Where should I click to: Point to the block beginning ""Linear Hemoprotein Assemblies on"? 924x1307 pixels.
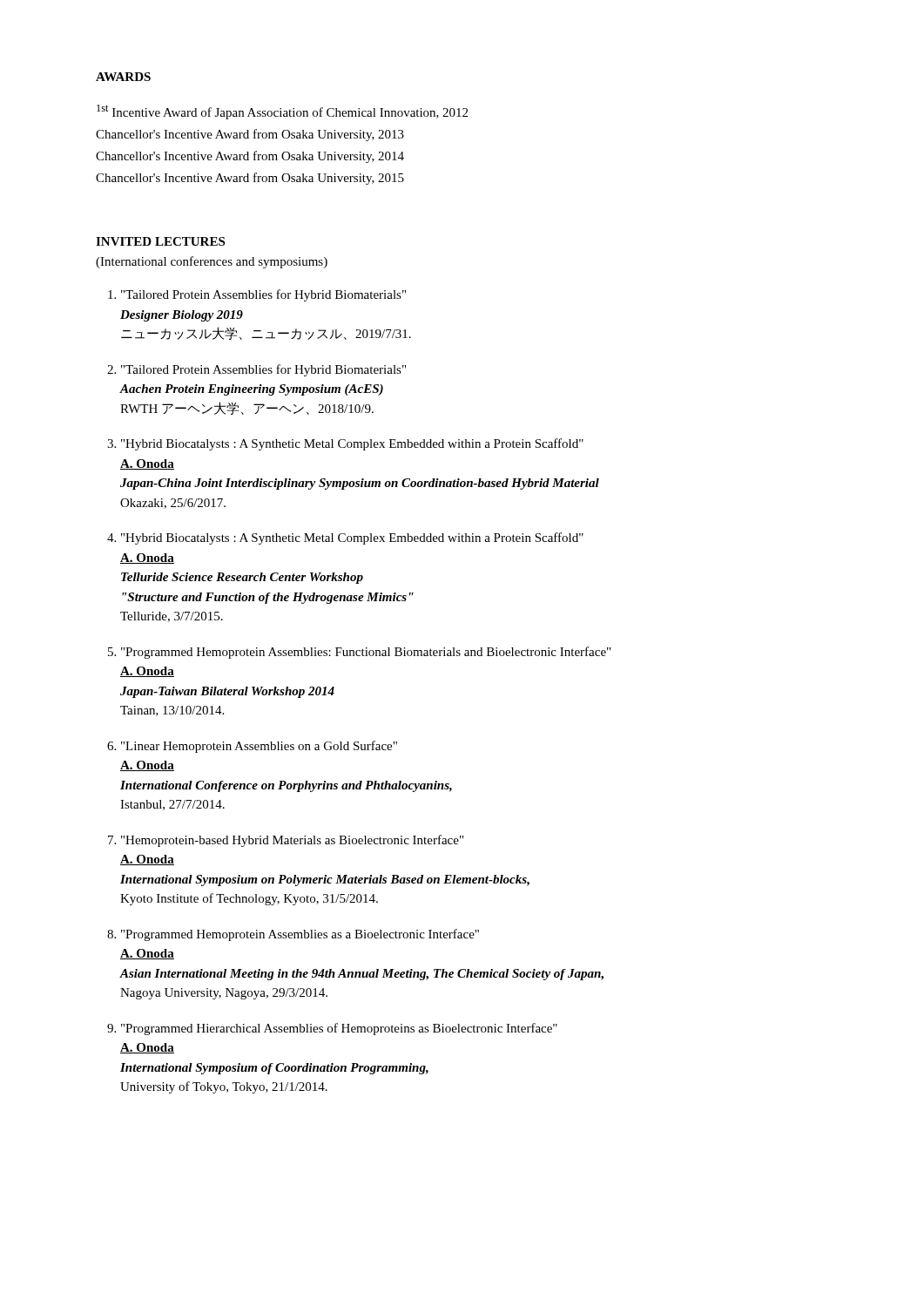tap(259, 747)
